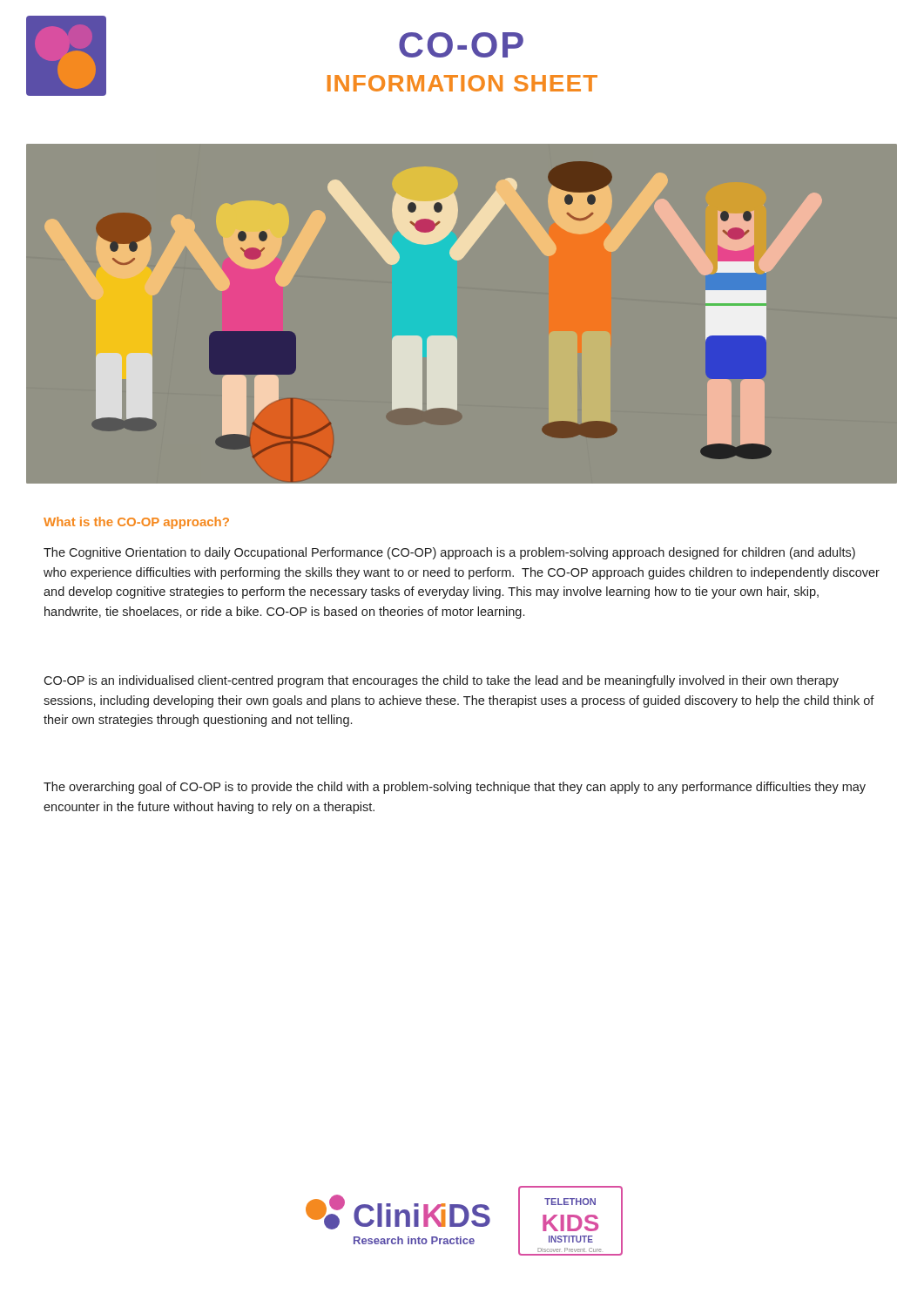The width and height of the screenshot is (924, 1307).
Task: Locate the passage starting "What is the CO-OP approach?"
Action: point(137,521)
